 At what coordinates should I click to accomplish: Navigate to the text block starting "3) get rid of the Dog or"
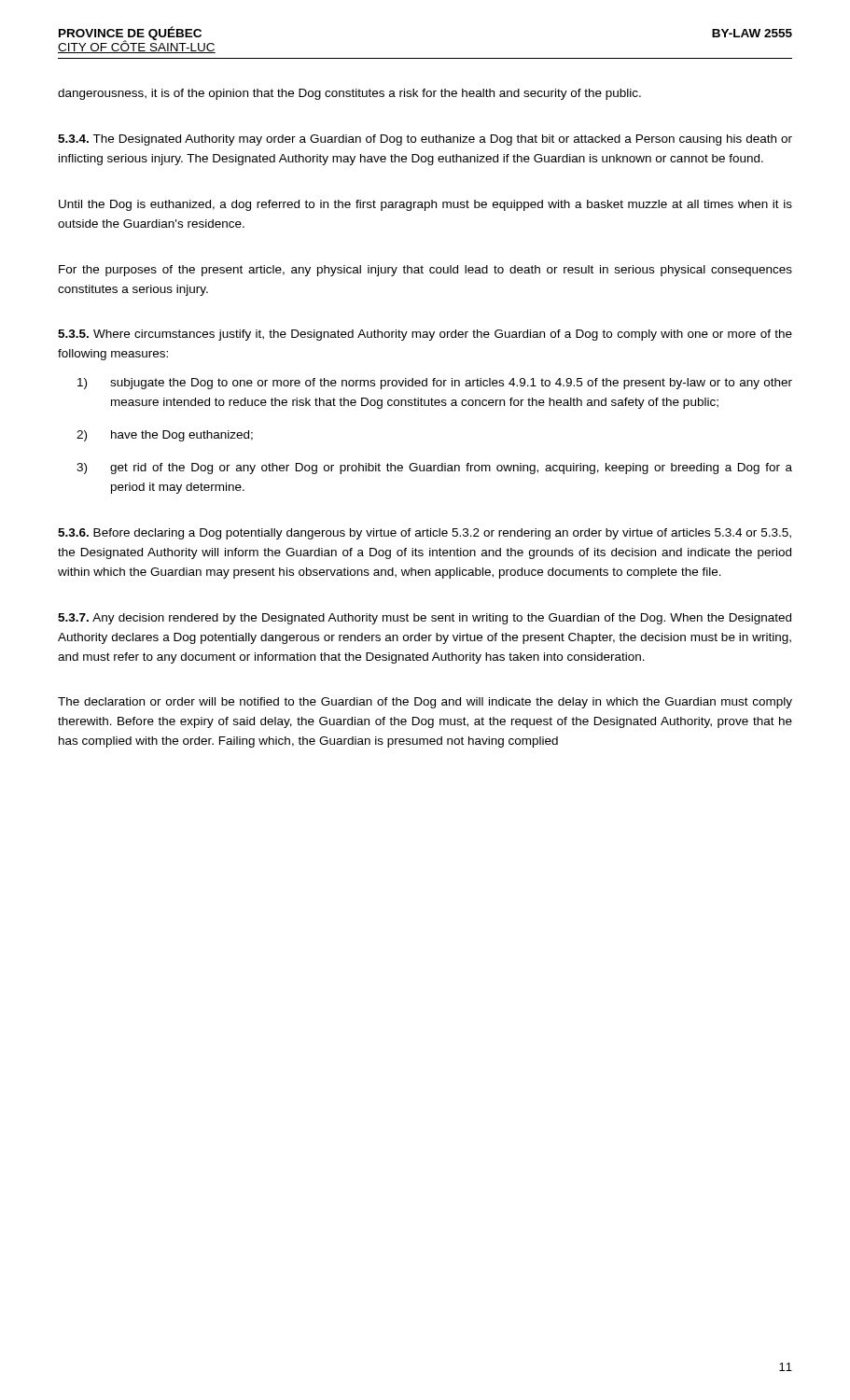click(x=425, y=478)
